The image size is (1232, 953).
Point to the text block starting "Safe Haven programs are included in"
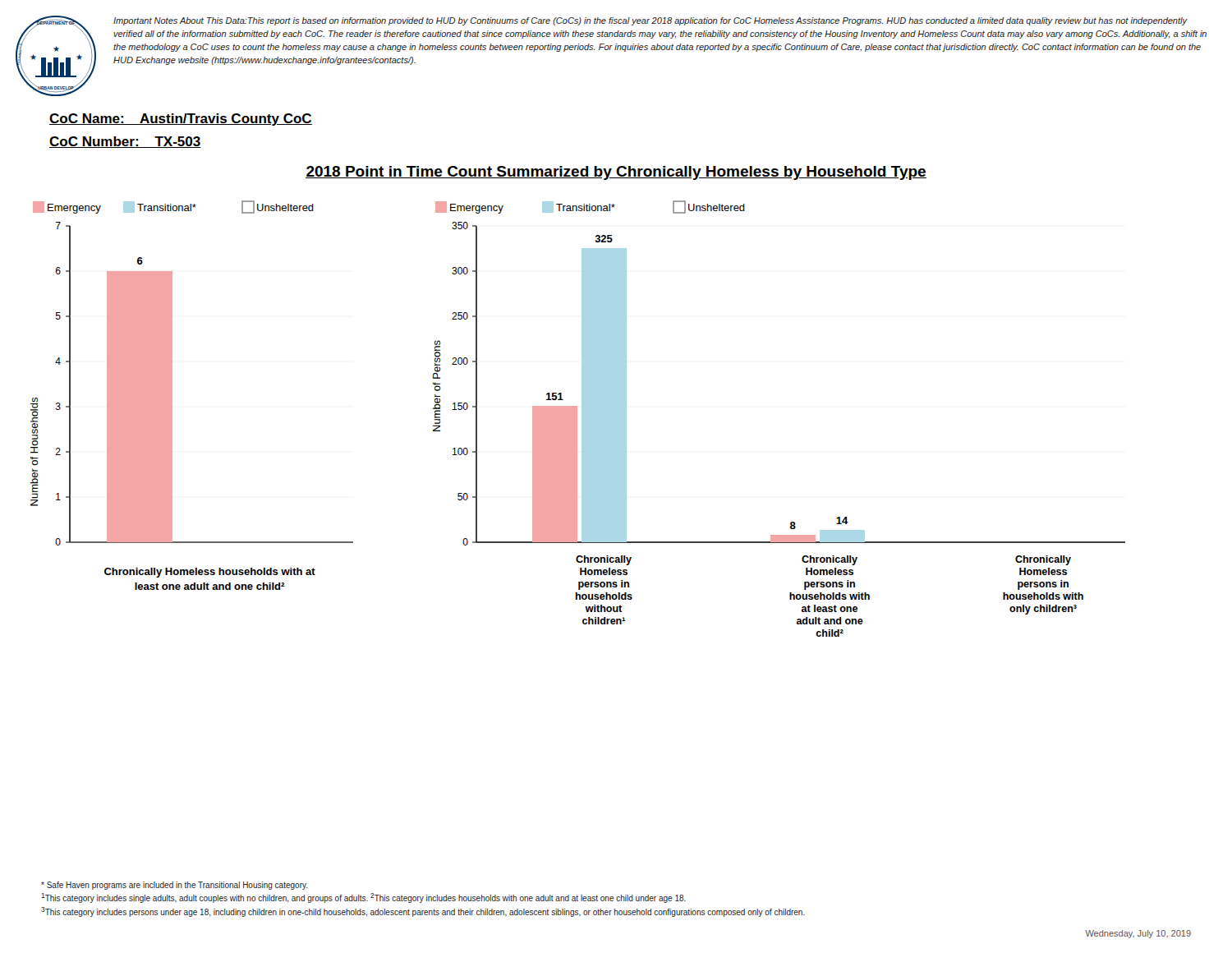click(175, 885)
